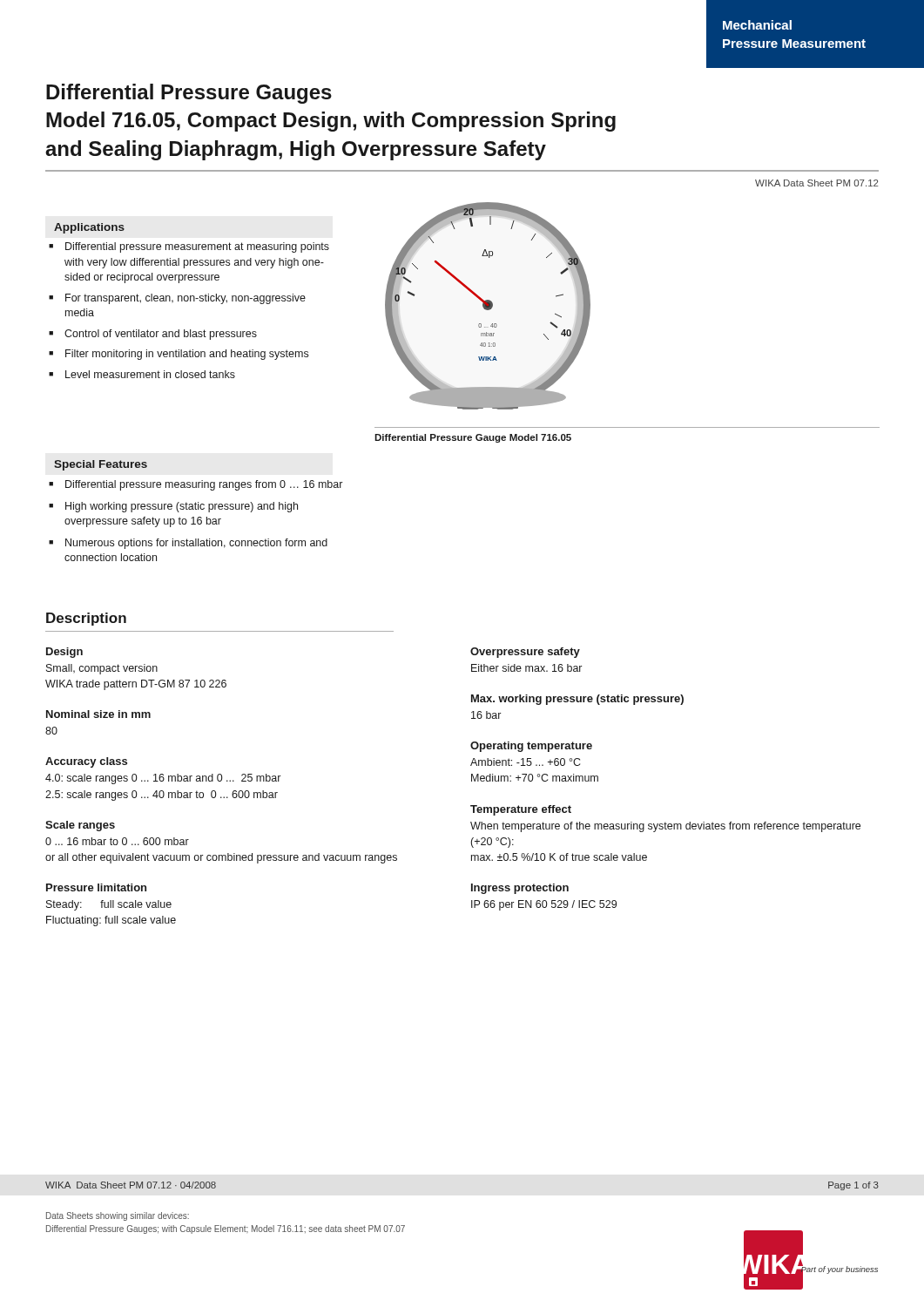Viewport: 924px width, 1307px height.
Task: Where is the passage that starts "■ Level measurement in"?
Action: click(142, 374)
